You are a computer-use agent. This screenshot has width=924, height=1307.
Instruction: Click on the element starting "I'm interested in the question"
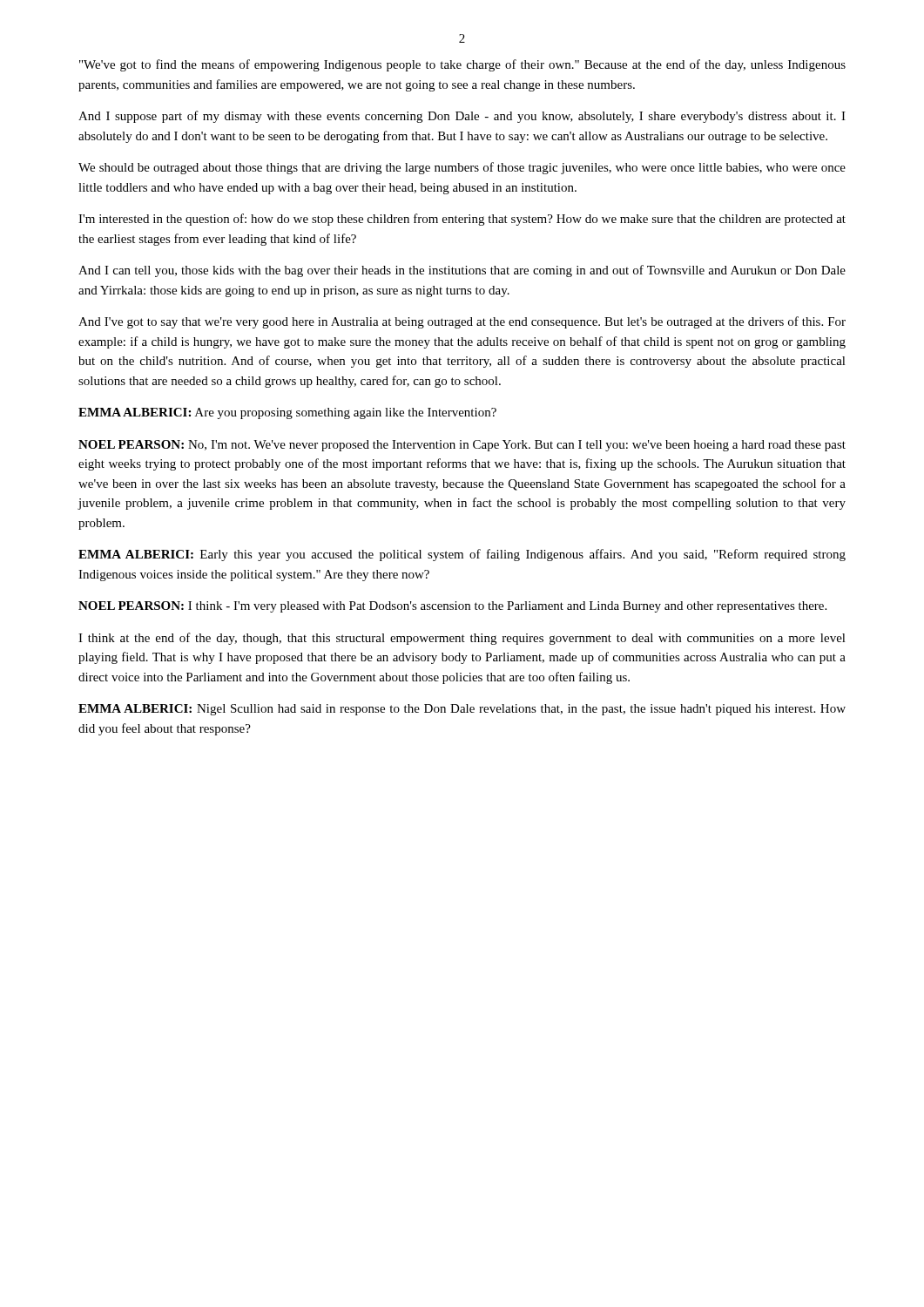(x=462, y=229)
